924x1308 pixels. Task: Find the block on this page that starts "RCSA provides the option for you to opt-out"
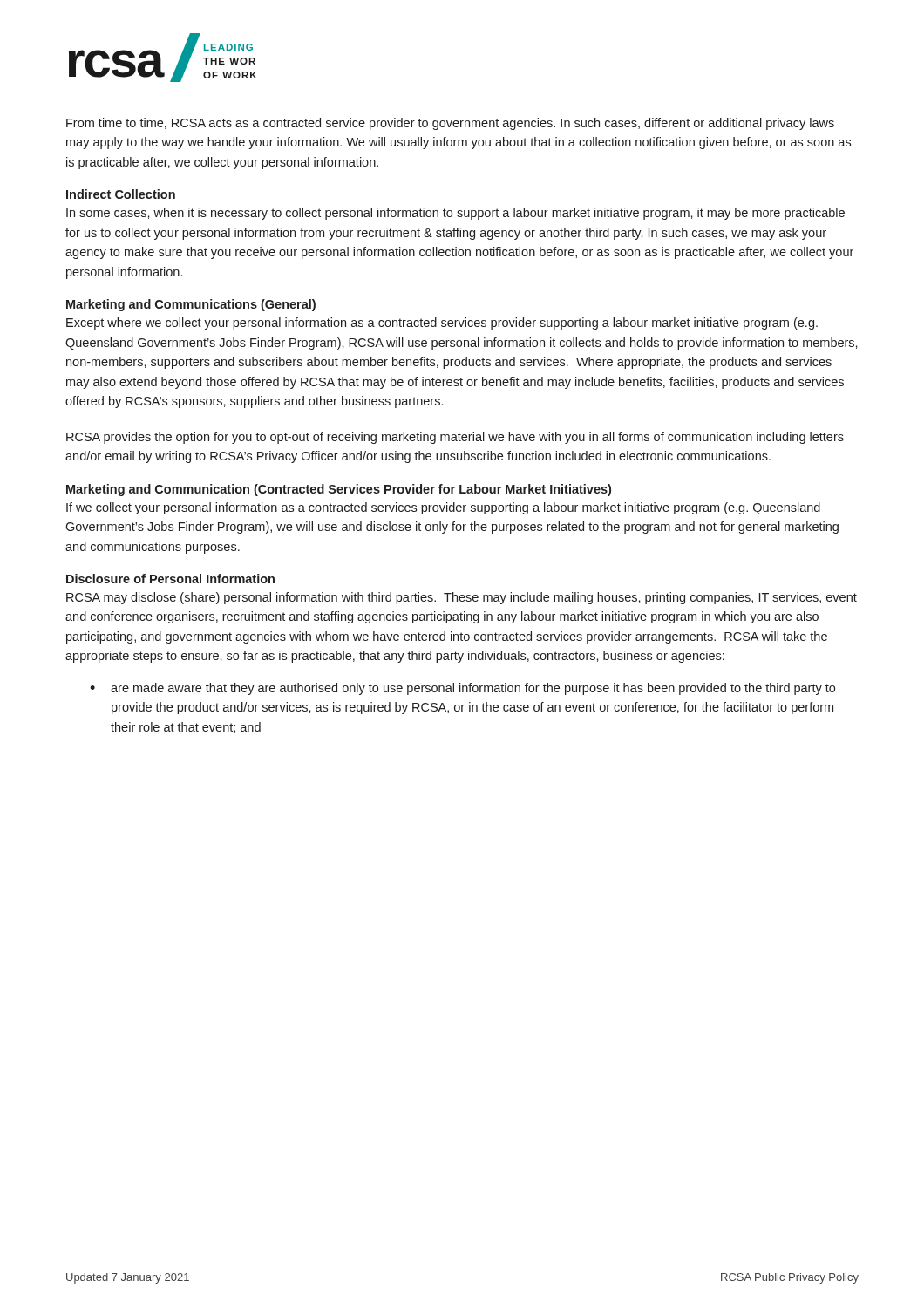[x=455, y=446]
